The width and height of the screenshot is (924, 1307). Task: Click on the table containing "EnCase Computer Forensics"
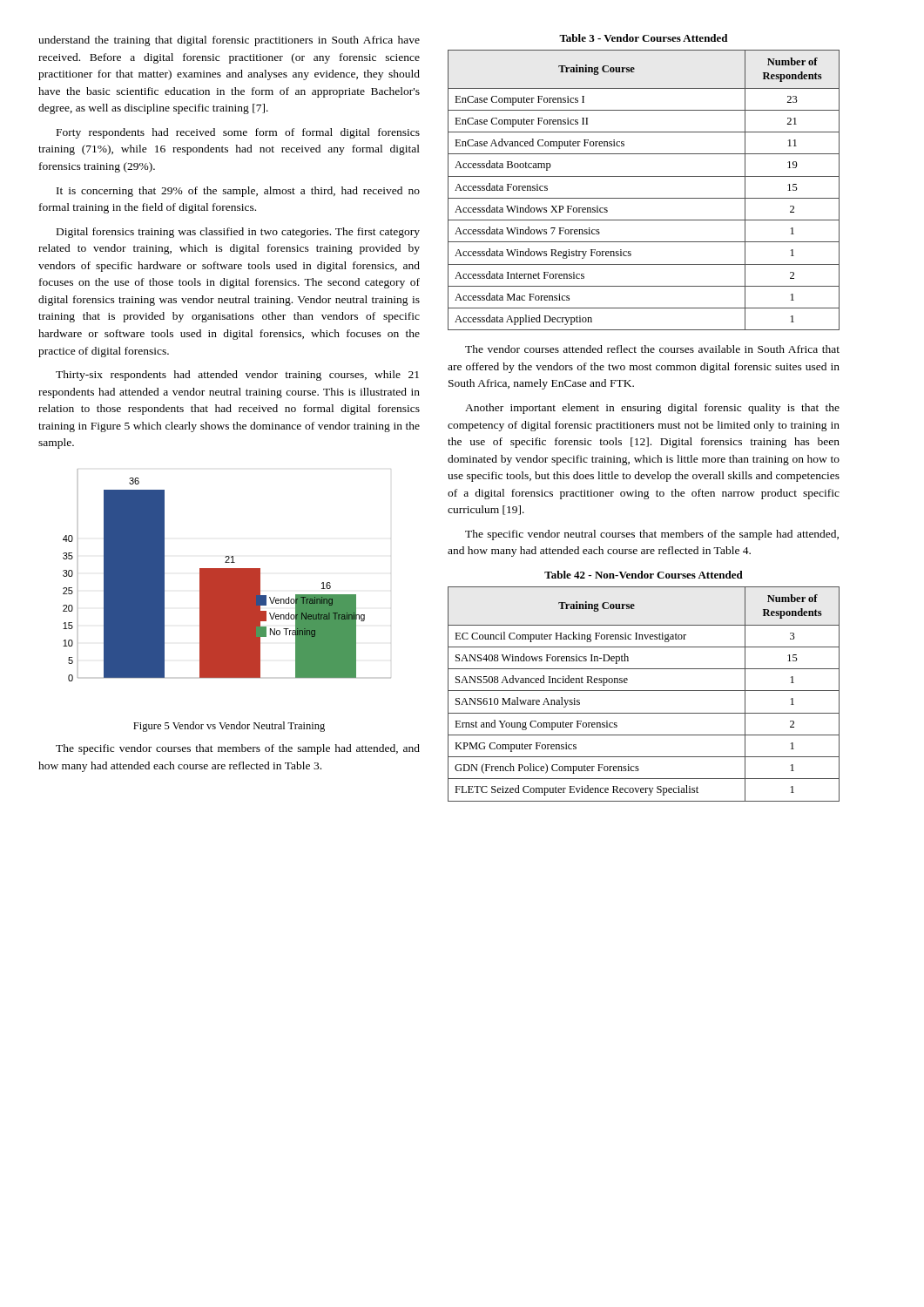pyautogui.click(x=644, y=190)
